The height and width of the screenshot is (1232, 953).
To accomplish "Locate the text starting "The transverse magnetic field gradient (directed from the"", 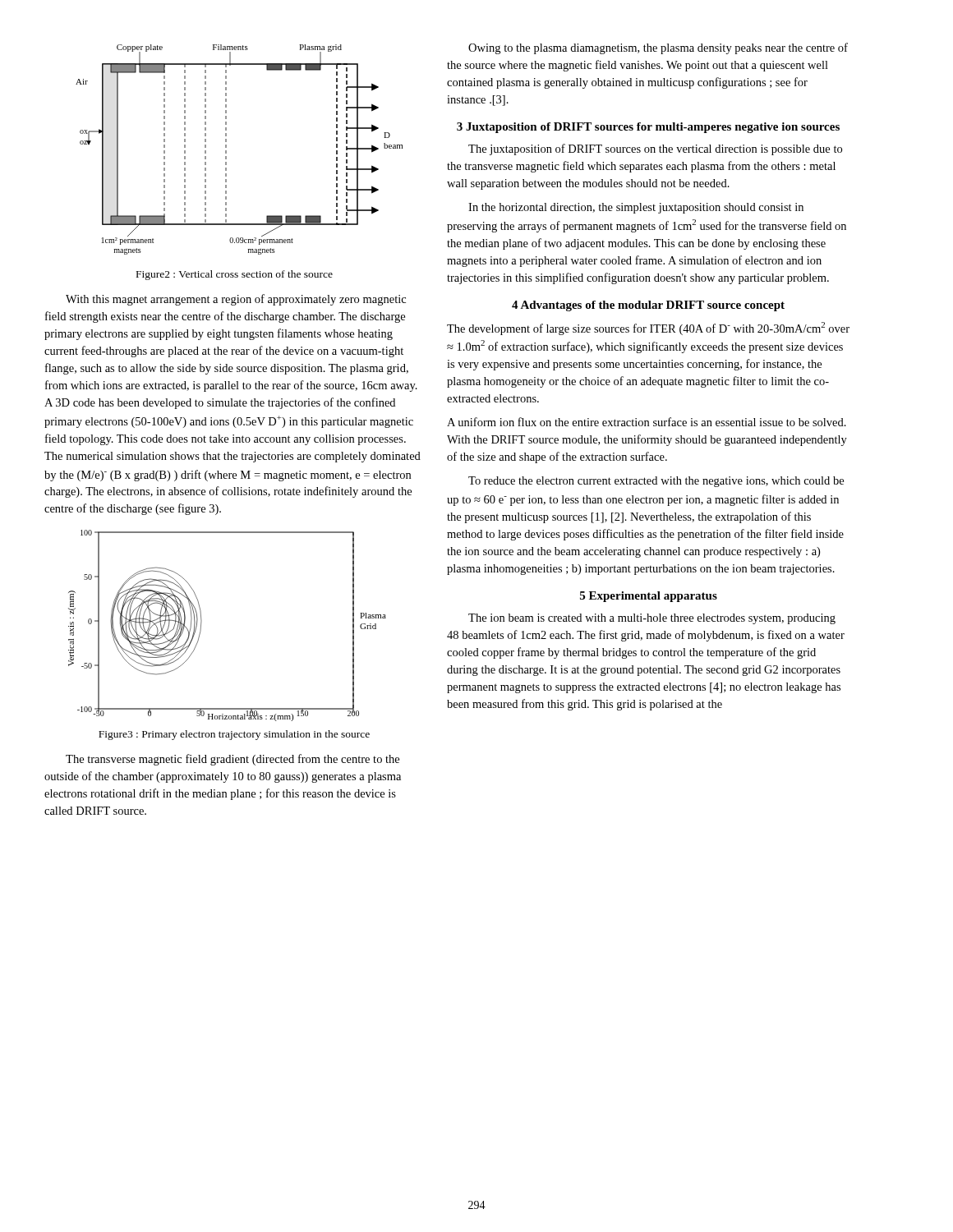I will (234, 785).
